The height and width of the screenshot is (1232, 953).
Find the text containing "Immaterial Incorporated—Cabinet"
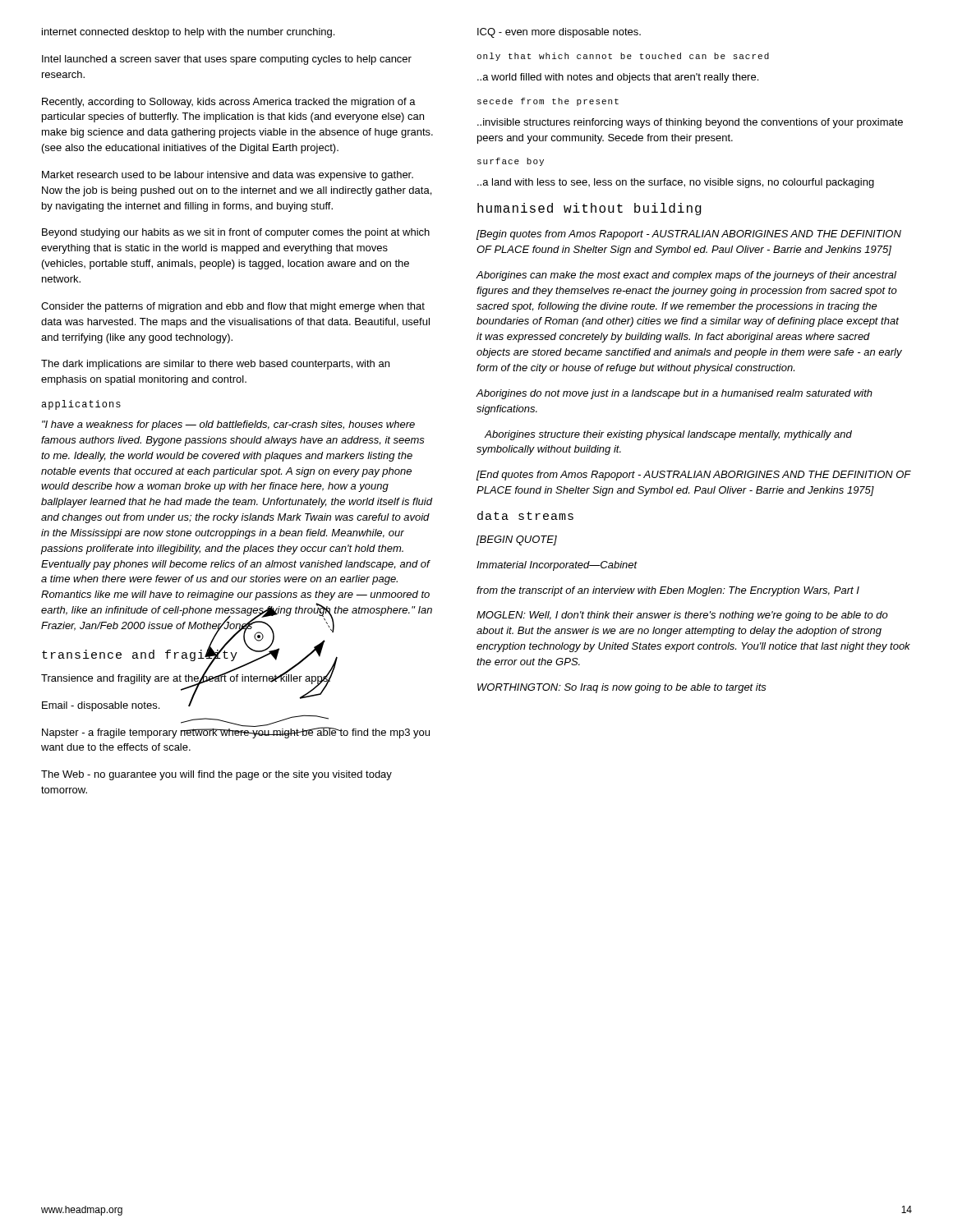click(557, 564)
